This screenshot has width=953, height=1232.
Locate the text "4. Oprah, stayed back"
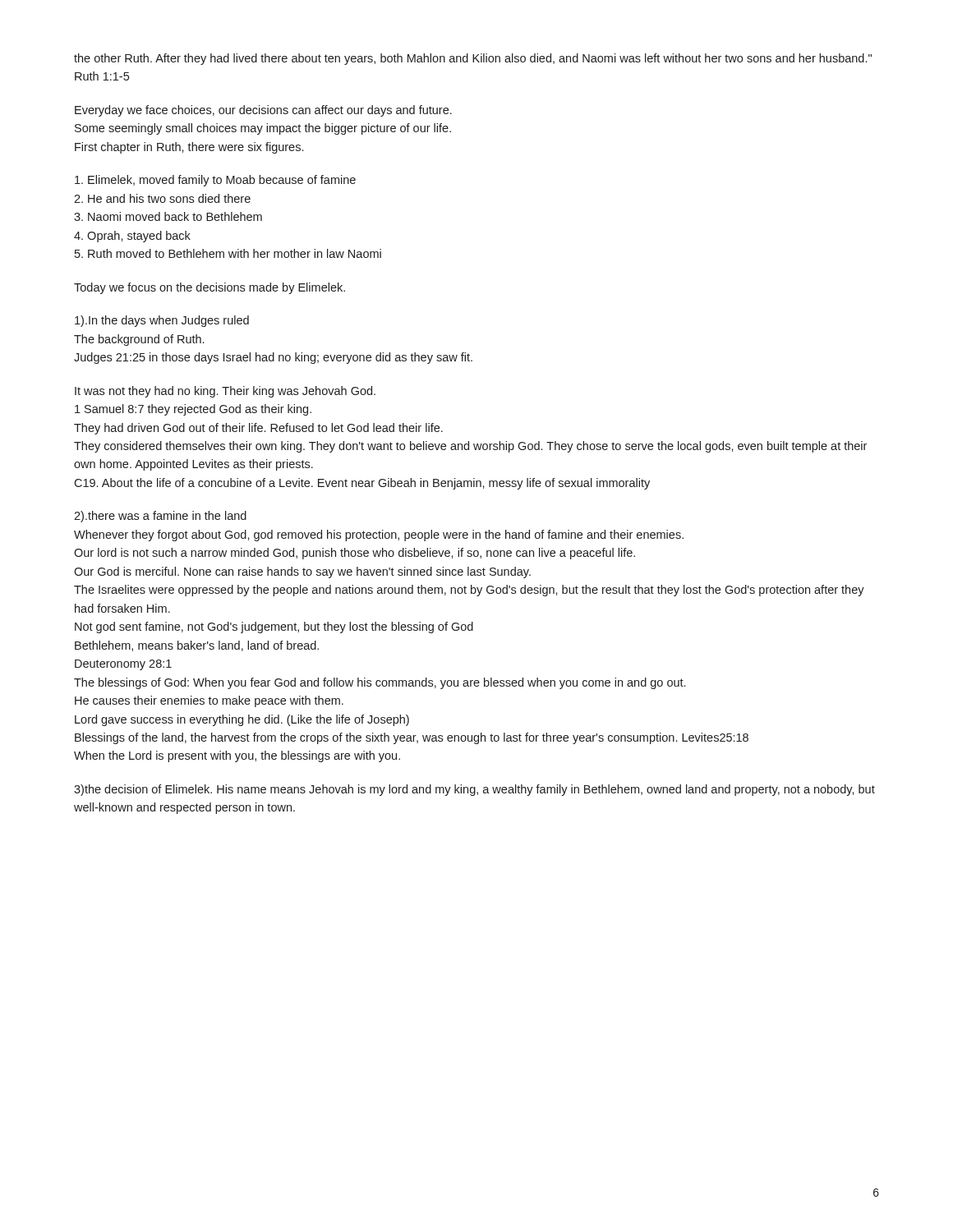tap(132, 235)
